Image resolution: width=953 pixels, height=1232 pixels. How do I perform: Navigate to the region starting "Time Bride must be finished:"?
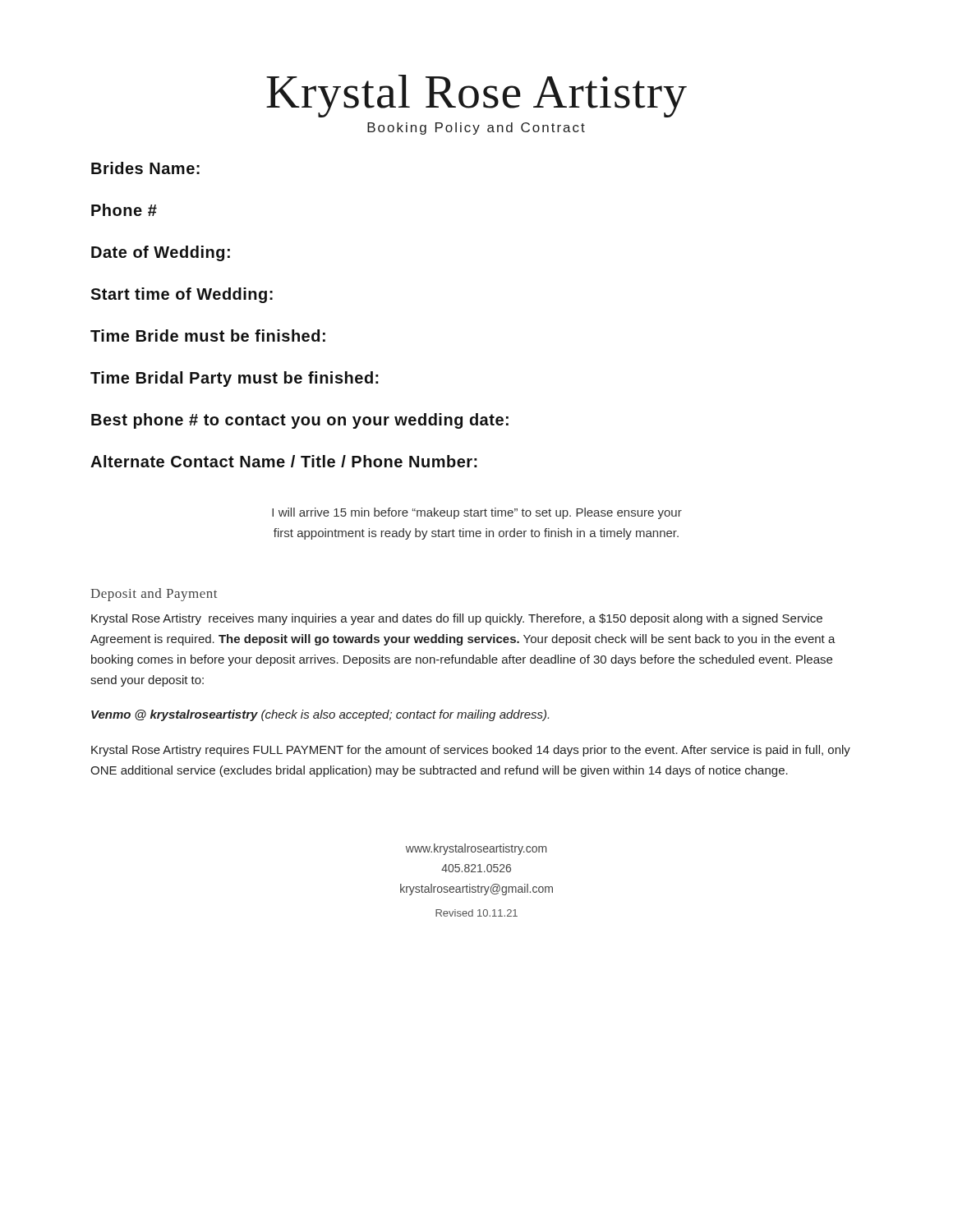click(x=209, y=336)
